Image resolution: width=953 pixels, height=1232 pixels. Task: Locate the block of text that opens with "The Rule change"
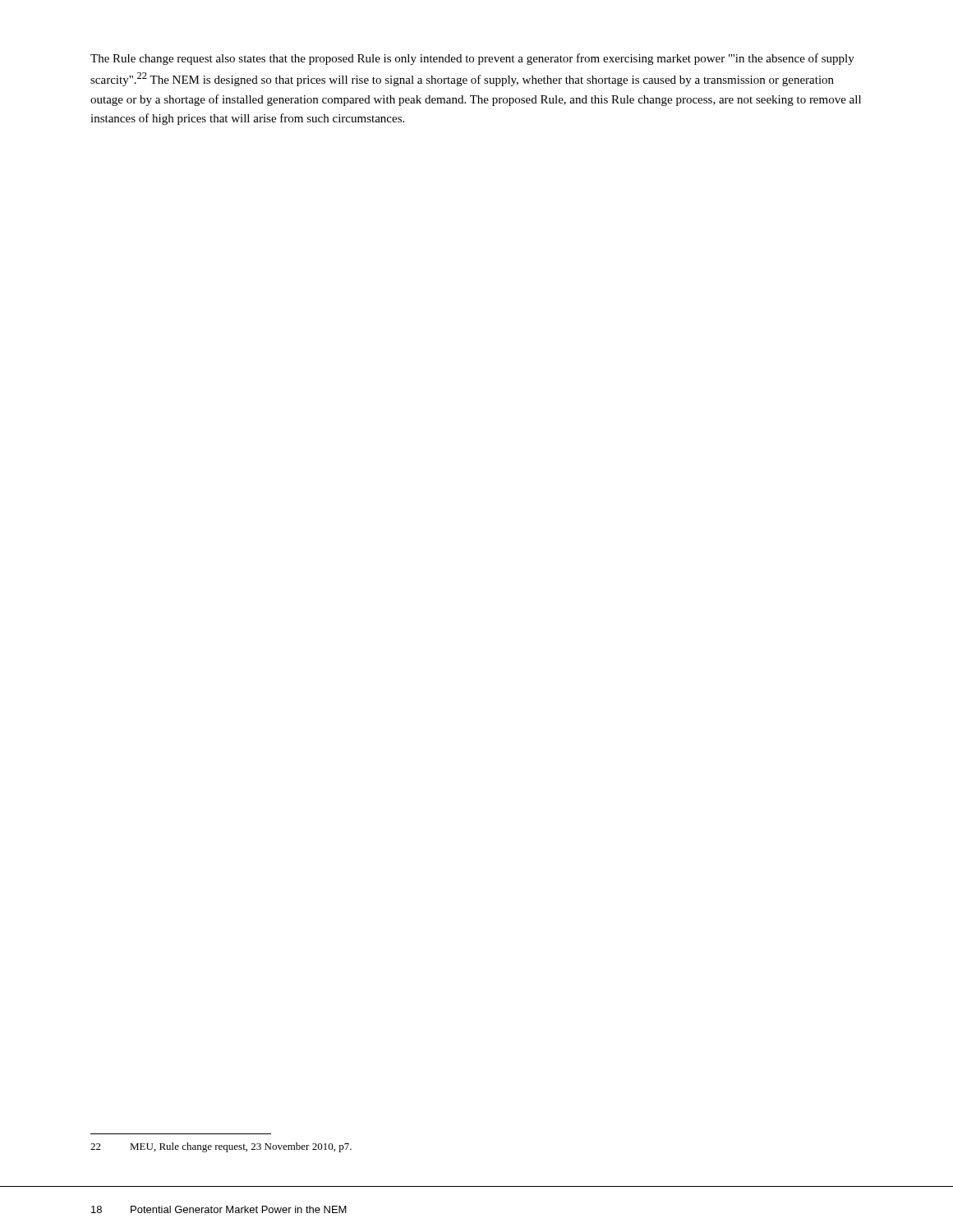pos(476,88)
